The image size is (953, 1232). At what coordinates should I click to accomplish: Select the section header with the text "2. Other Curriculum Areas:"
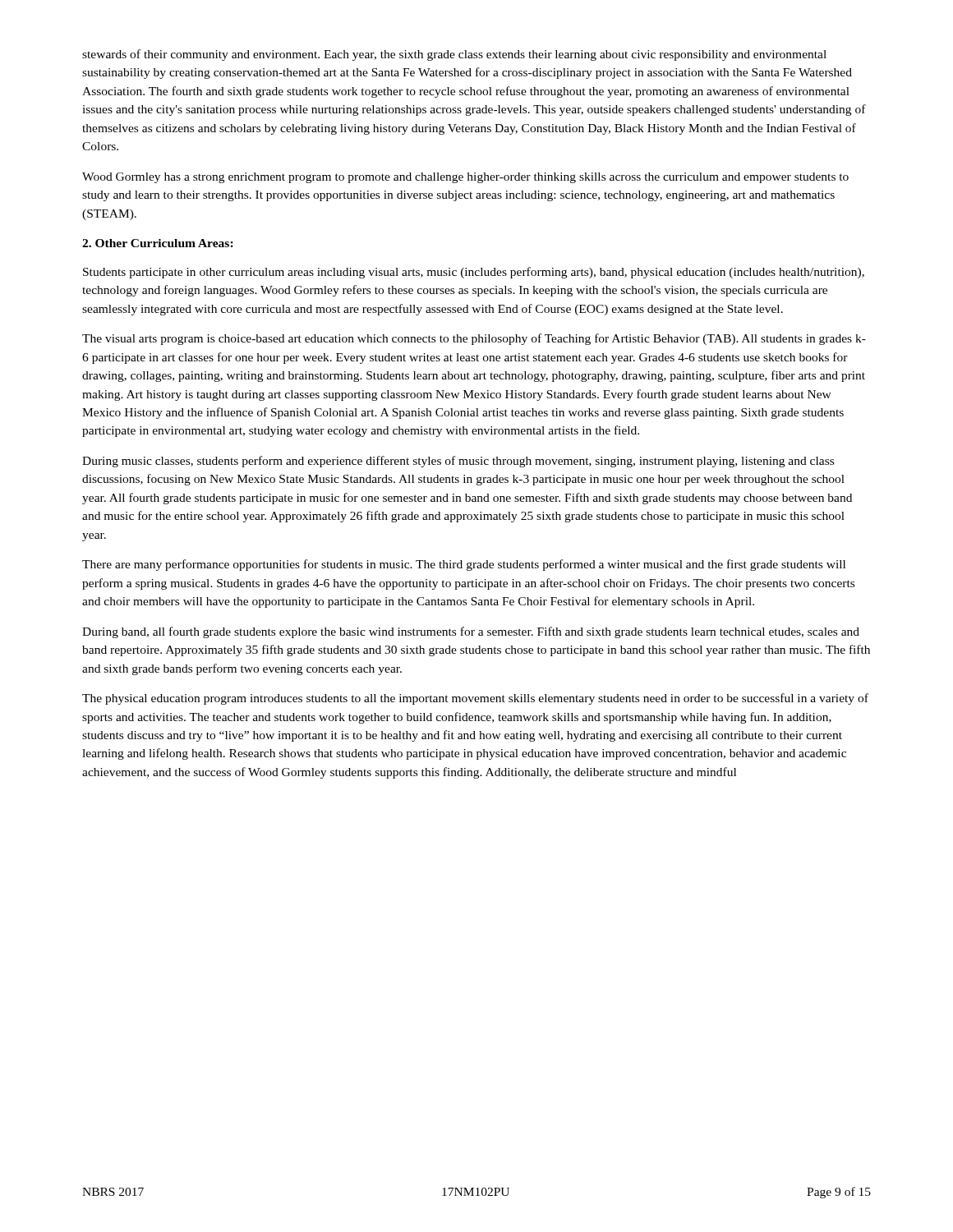pos(158,243)
